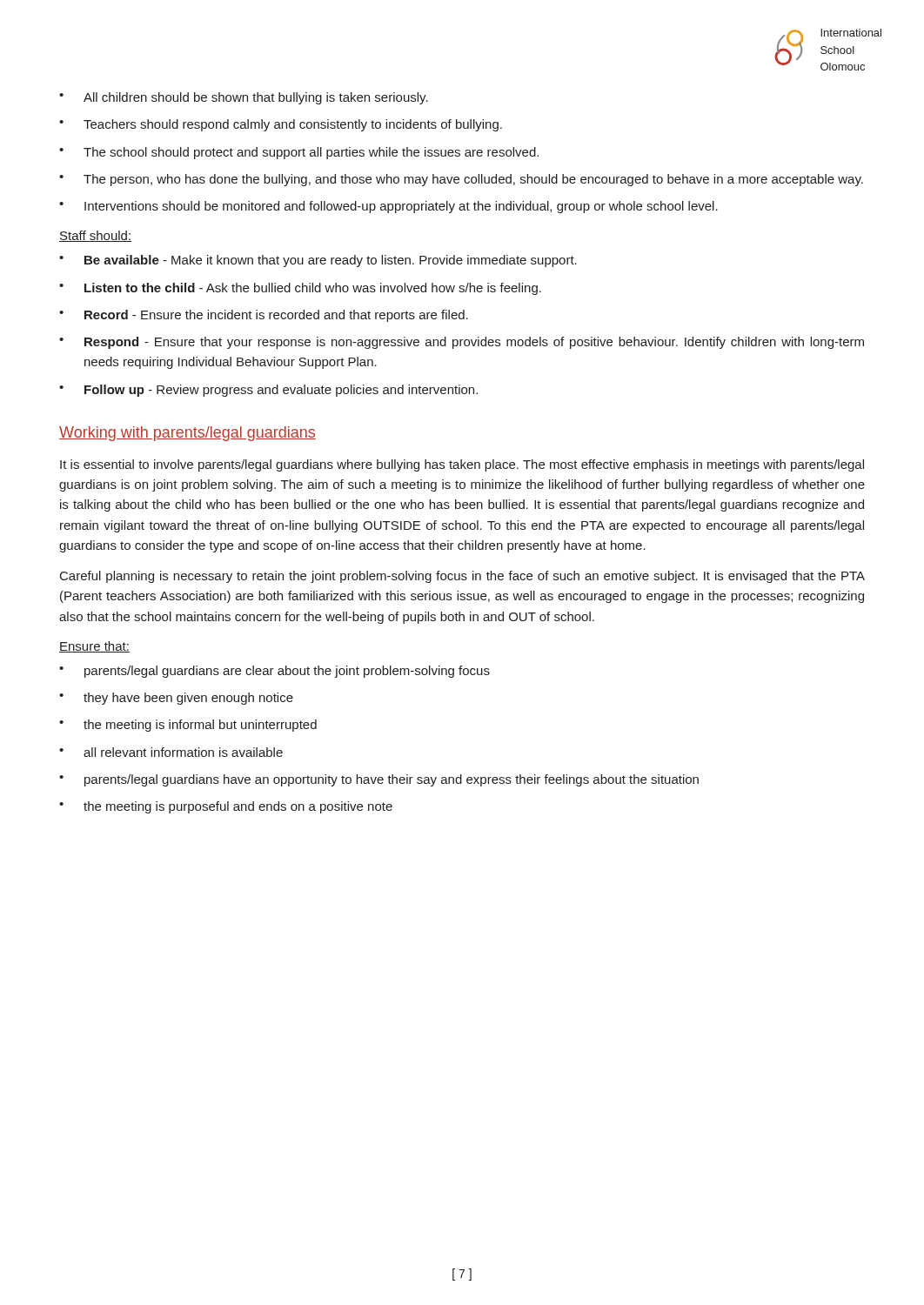The height and width of the screenshot is (1305, 924).
Task: Click on the text starting "Ensure that:"
Action: pyautogui.click(x=94, y=646)
